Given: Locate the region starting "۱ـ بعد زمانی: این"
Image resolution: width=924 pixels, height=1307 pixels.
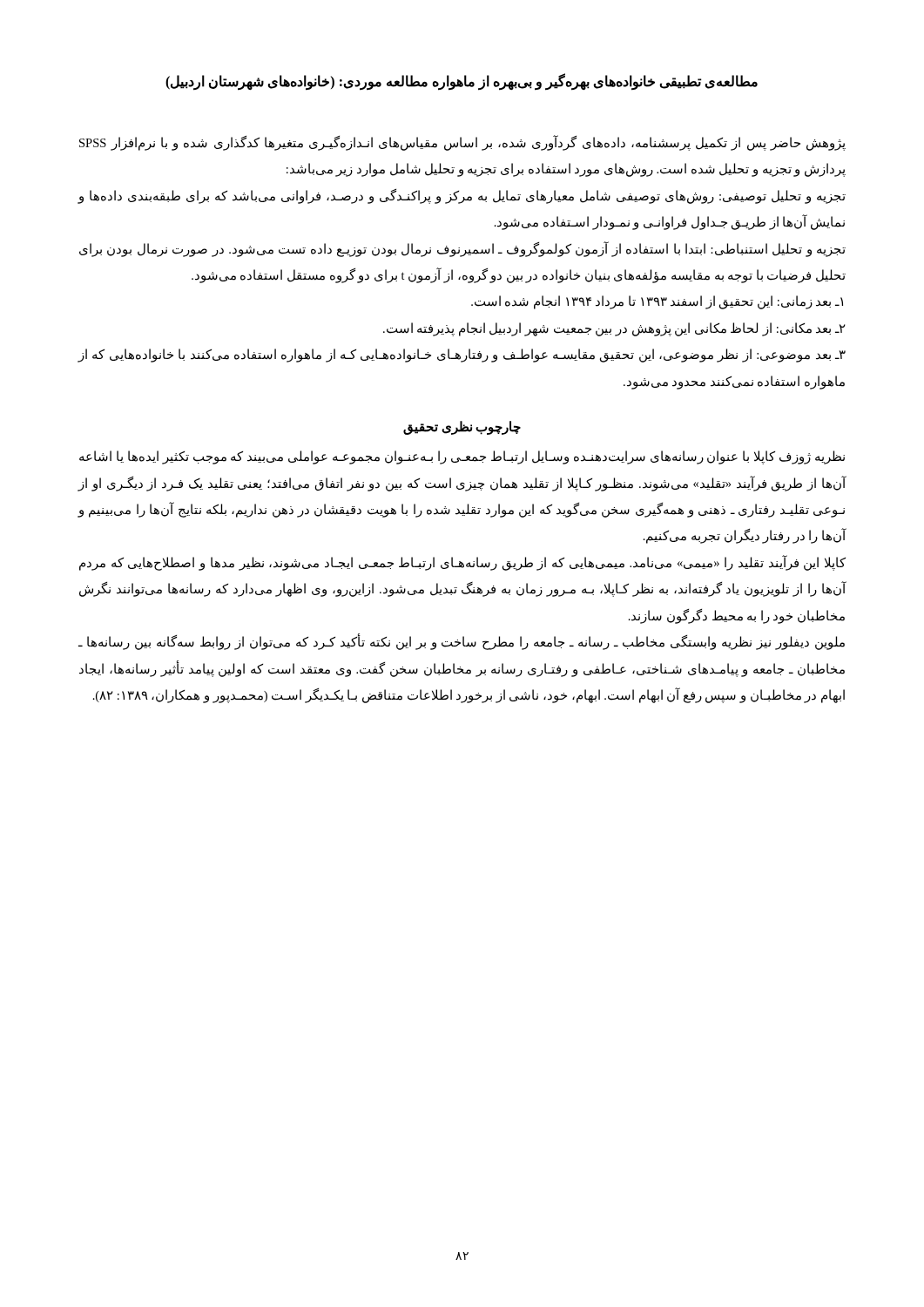Looking at the screenshot, I should coord(658,302).
